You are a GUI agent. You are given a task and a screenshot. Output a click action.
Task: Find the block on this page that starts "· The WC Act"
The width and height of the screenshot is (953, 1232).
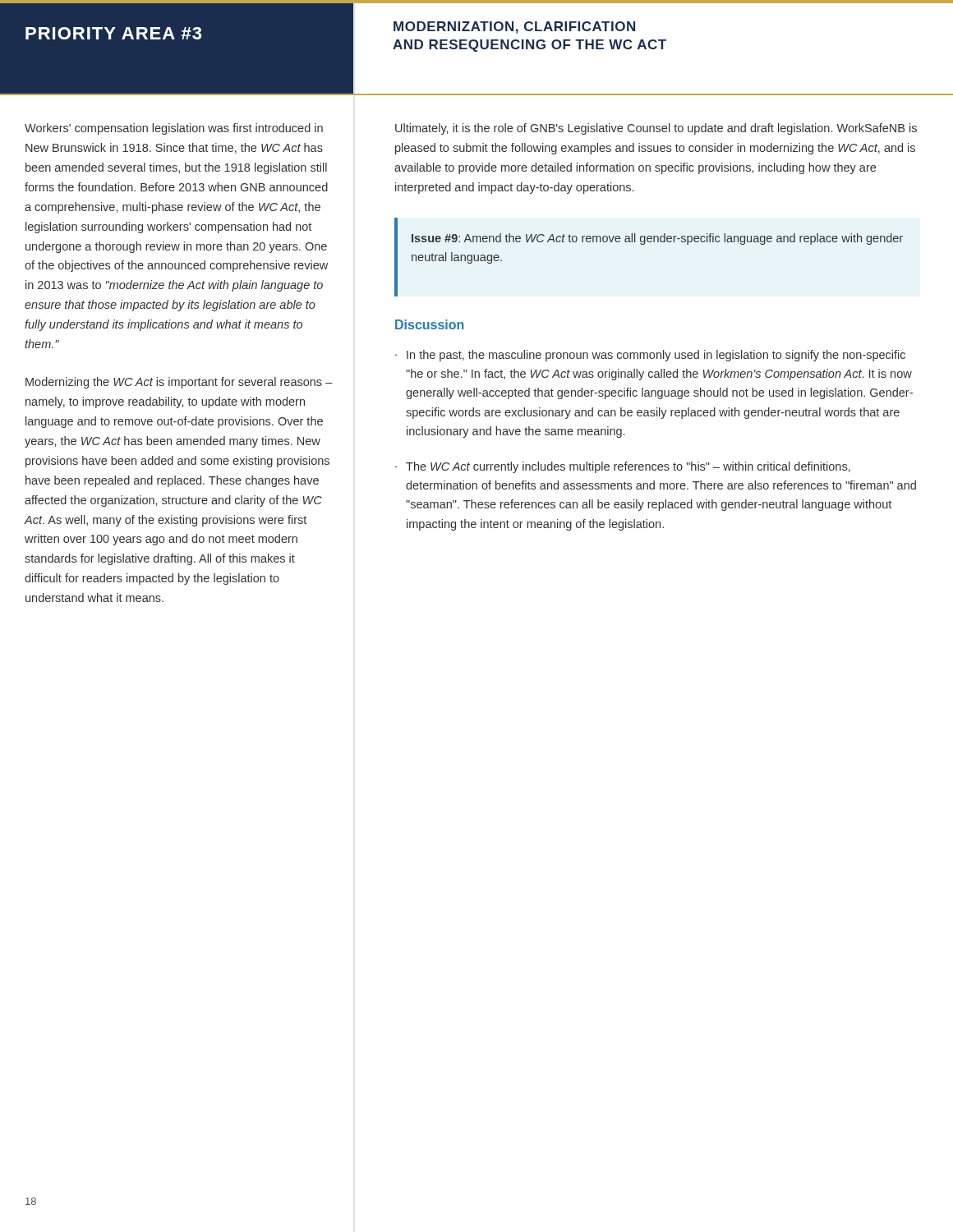tap(657, 496)
